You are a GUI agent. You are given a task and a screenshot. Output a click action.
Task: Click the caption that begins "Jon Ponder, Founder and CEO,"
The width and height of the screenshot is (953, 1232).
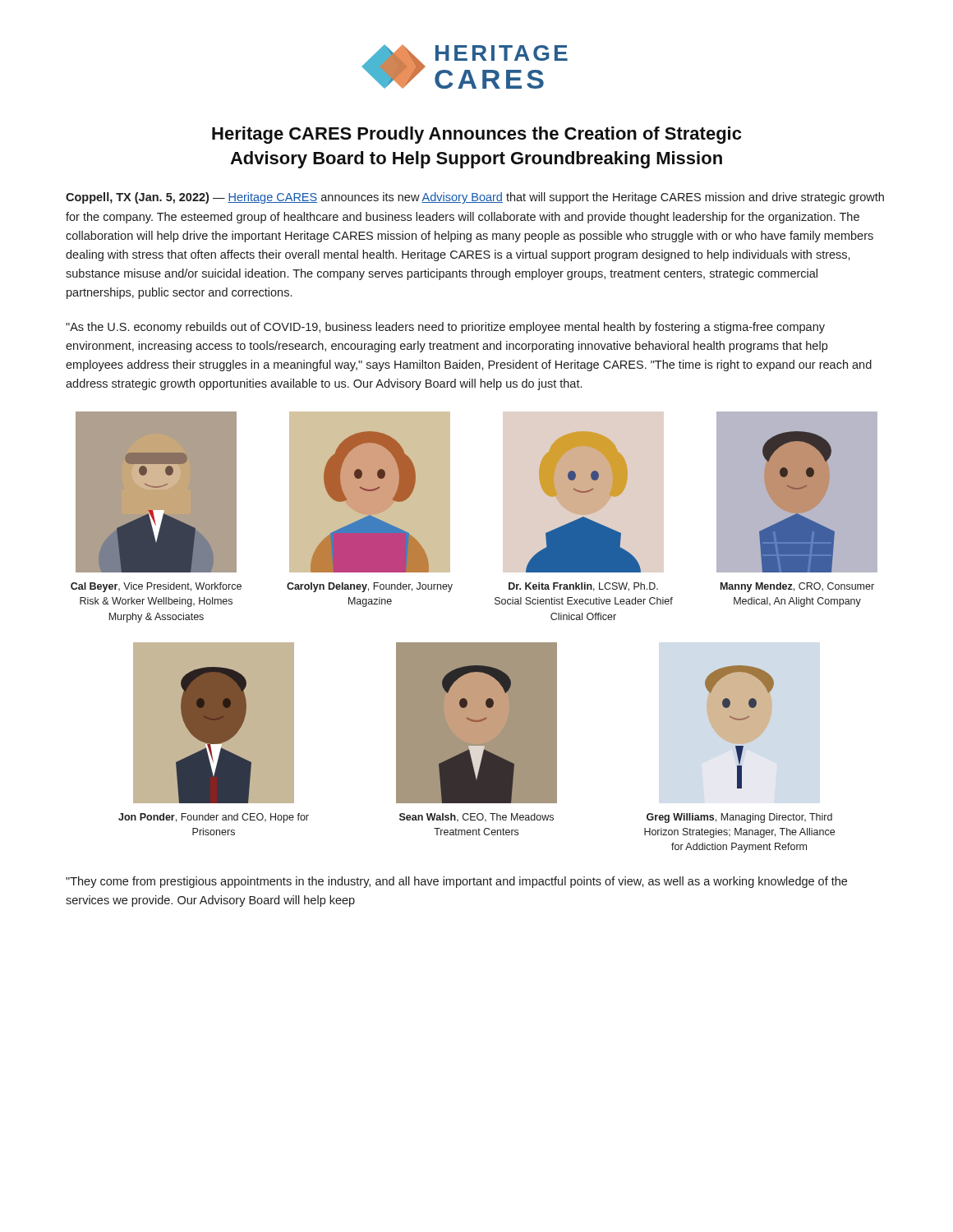(214, 824)
